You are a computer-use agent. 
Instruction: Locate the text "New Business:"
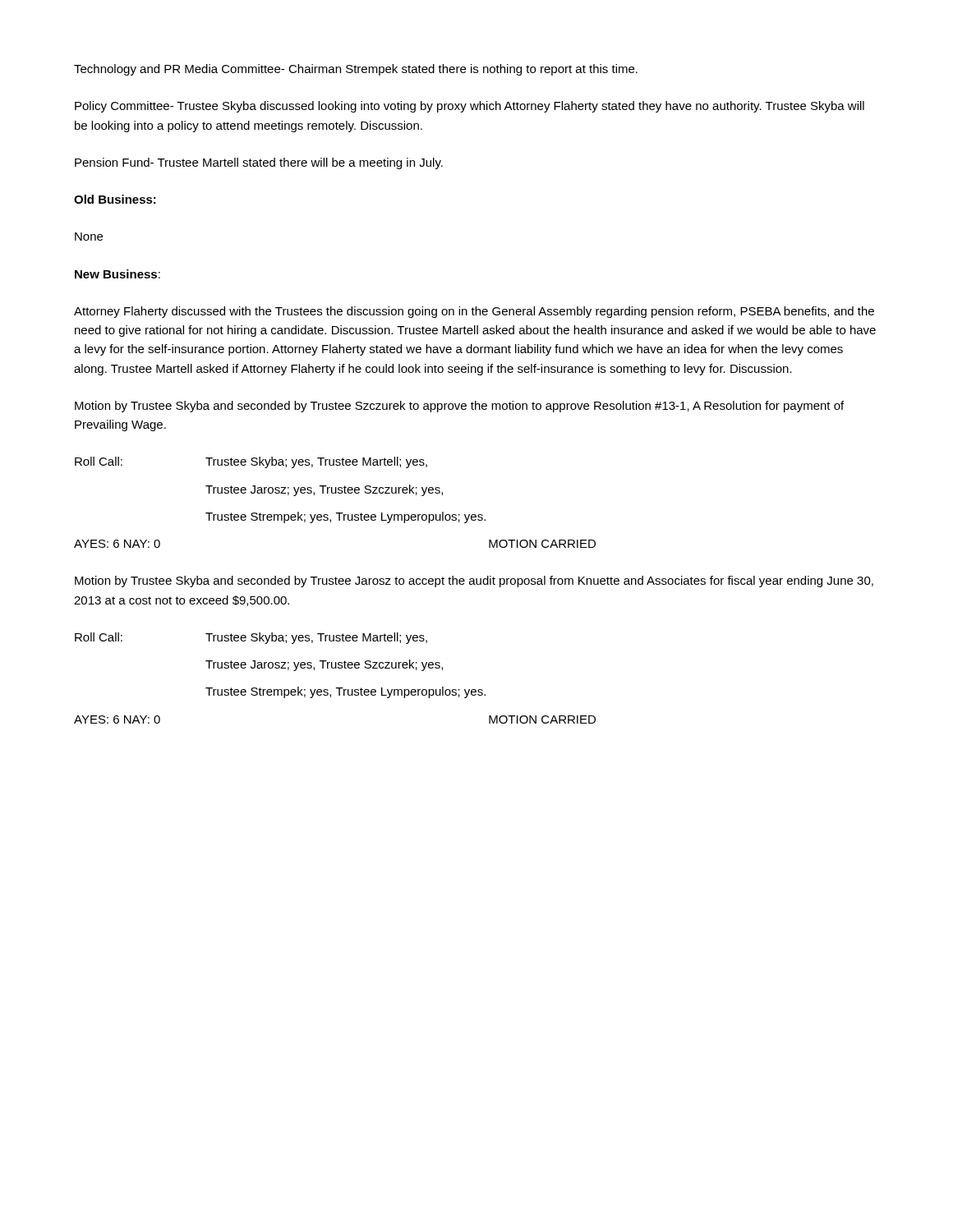117,274
